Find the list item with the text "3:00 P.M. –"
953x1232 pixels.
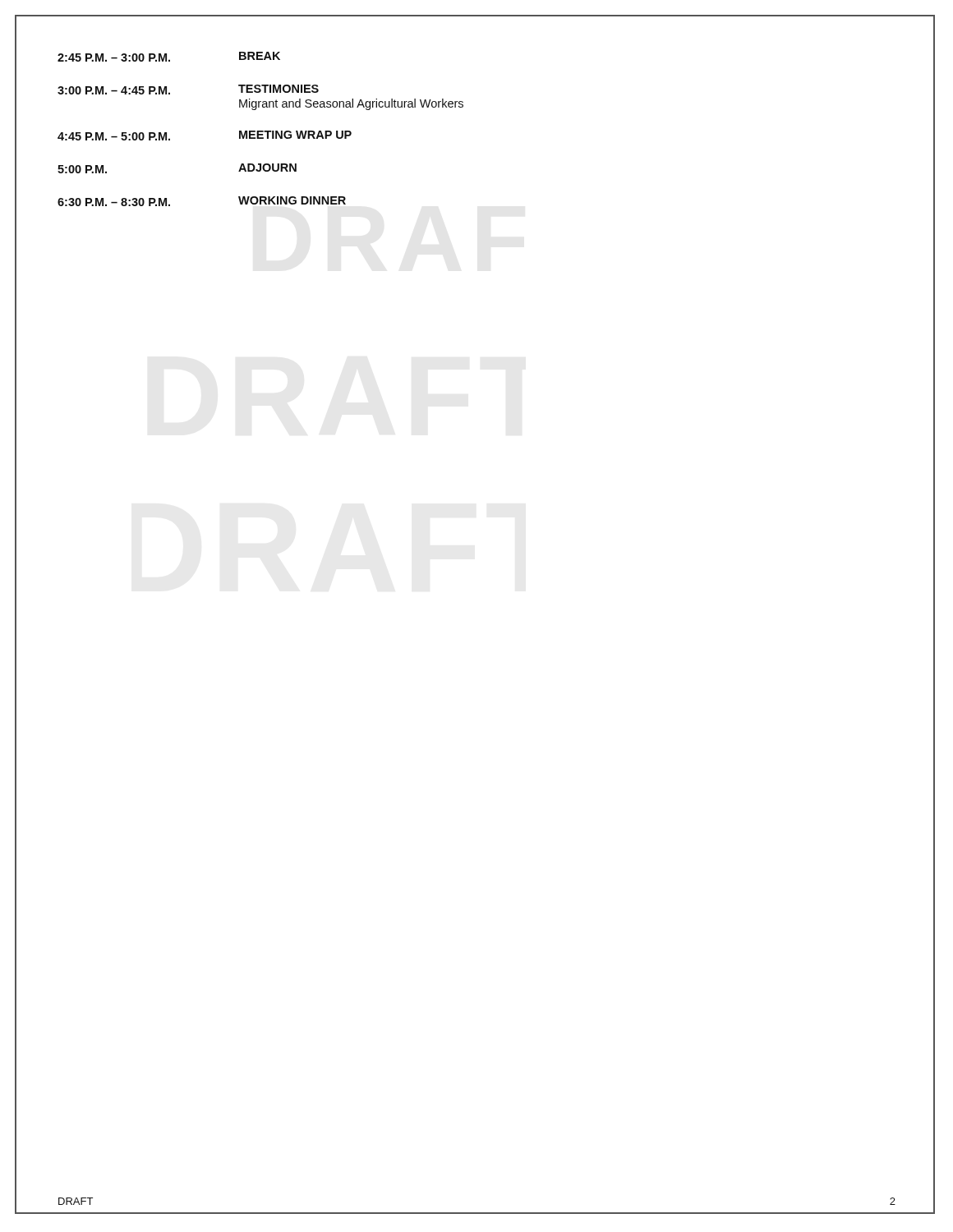tap(460, 96)
